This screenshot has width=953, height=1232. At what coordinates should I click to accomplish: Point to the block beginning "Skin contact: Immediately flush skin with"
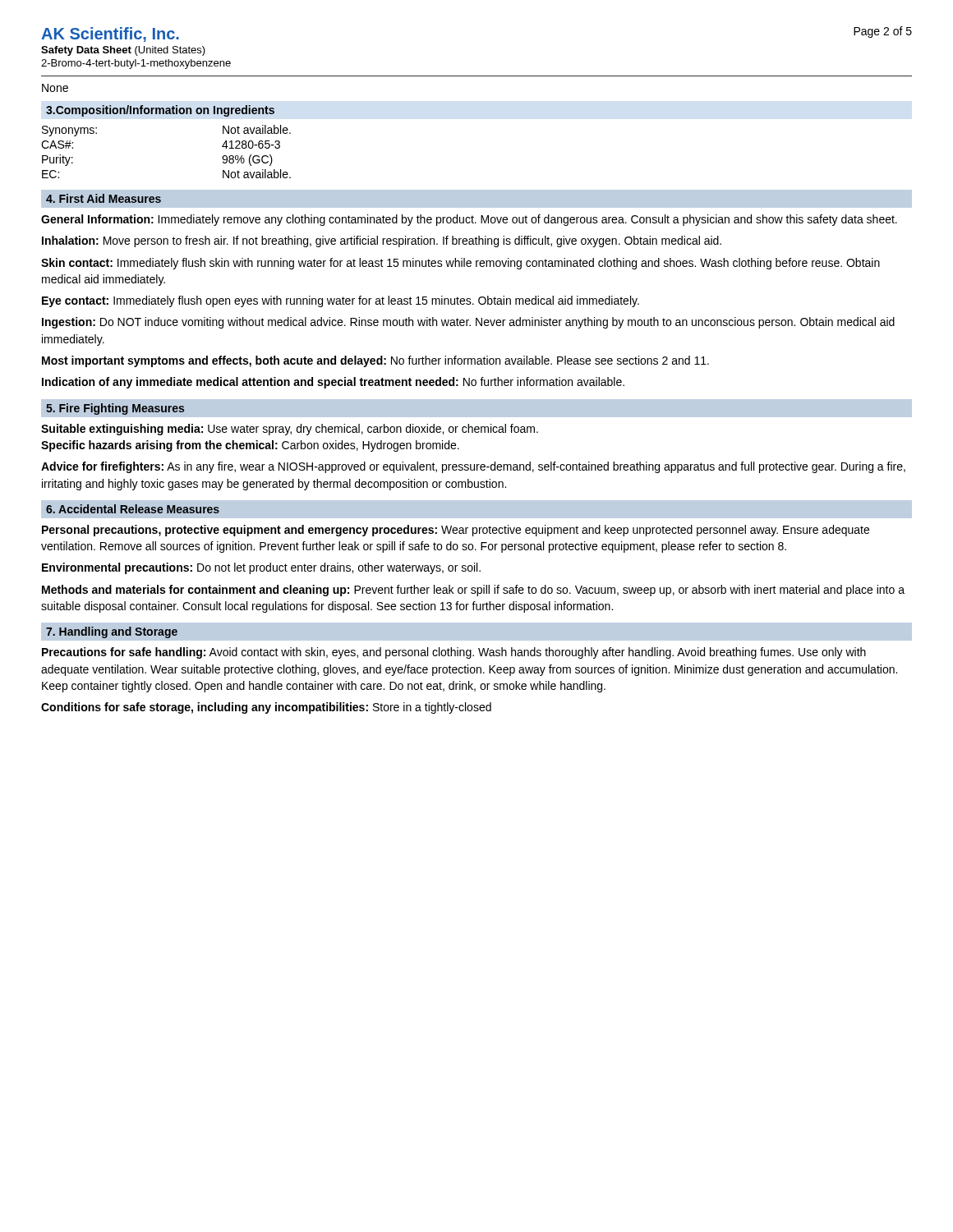click(x=461, y=271)
